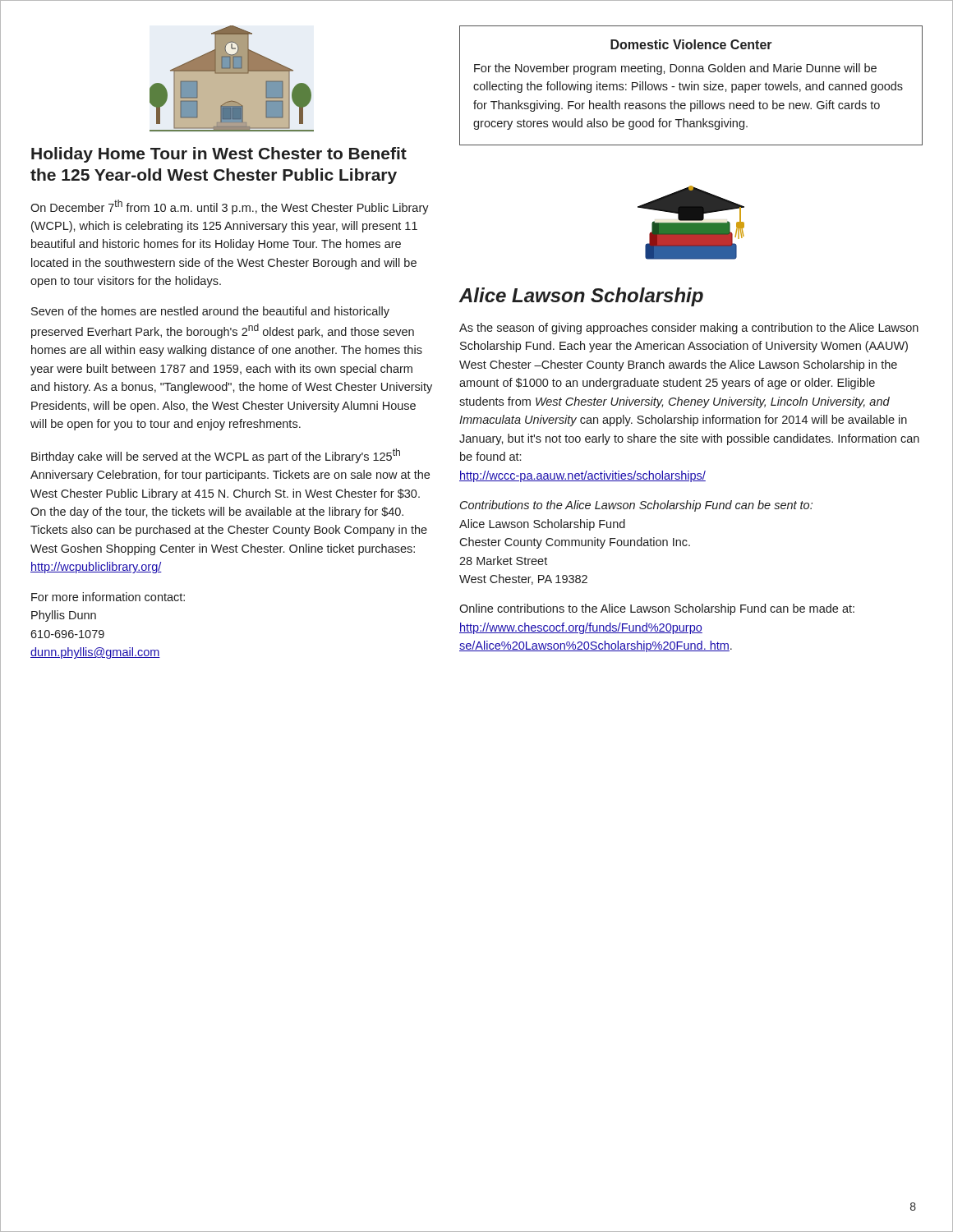Viewport: 953px width, 1232px height.
Task: Find the block starting "Holiday Home Tour in West"
Action: (x=218, y=164)
